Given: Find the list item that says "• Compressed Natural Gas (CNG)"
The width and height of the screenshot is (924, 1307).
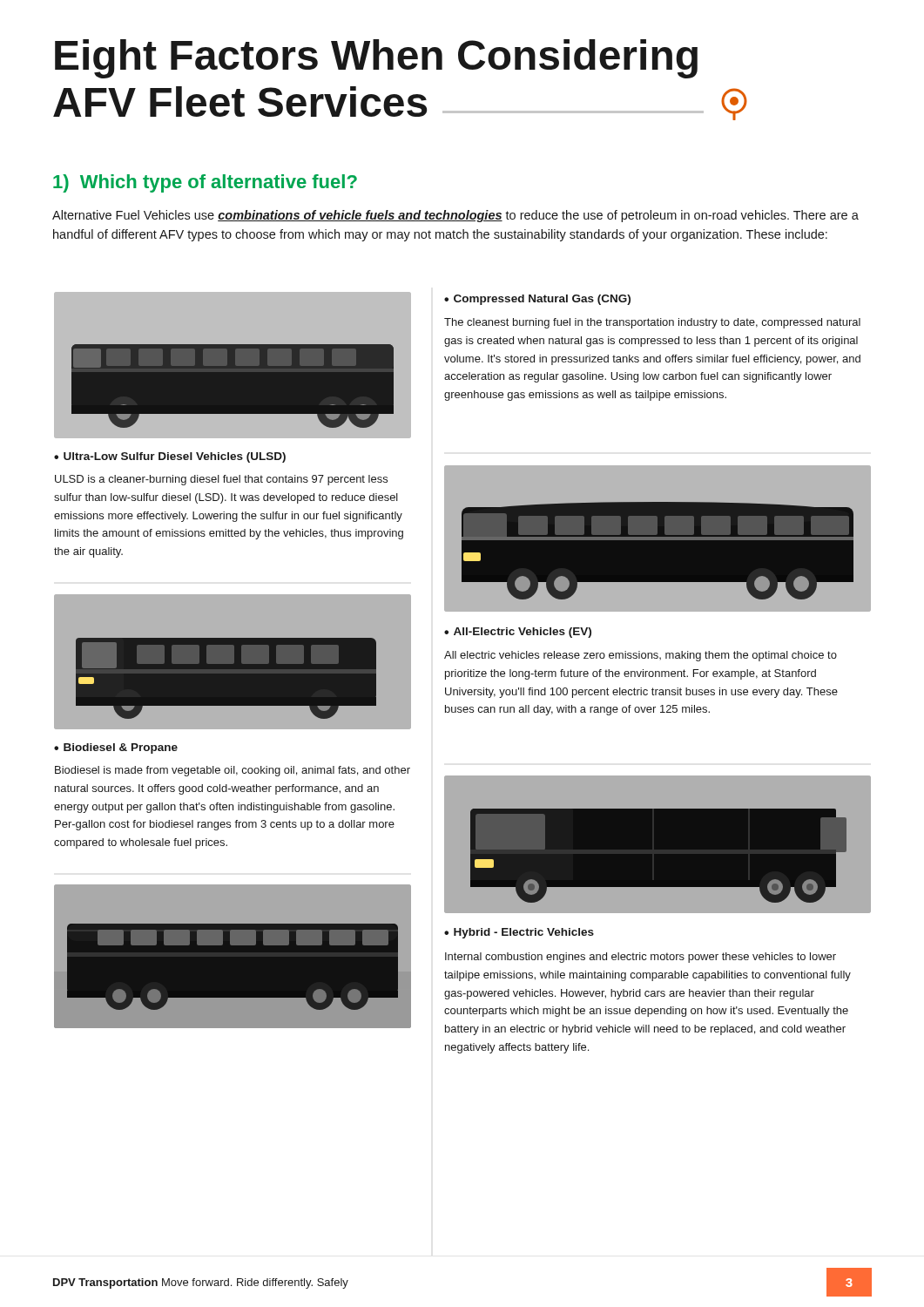Looking at the screenshot, I should (538, 300).
